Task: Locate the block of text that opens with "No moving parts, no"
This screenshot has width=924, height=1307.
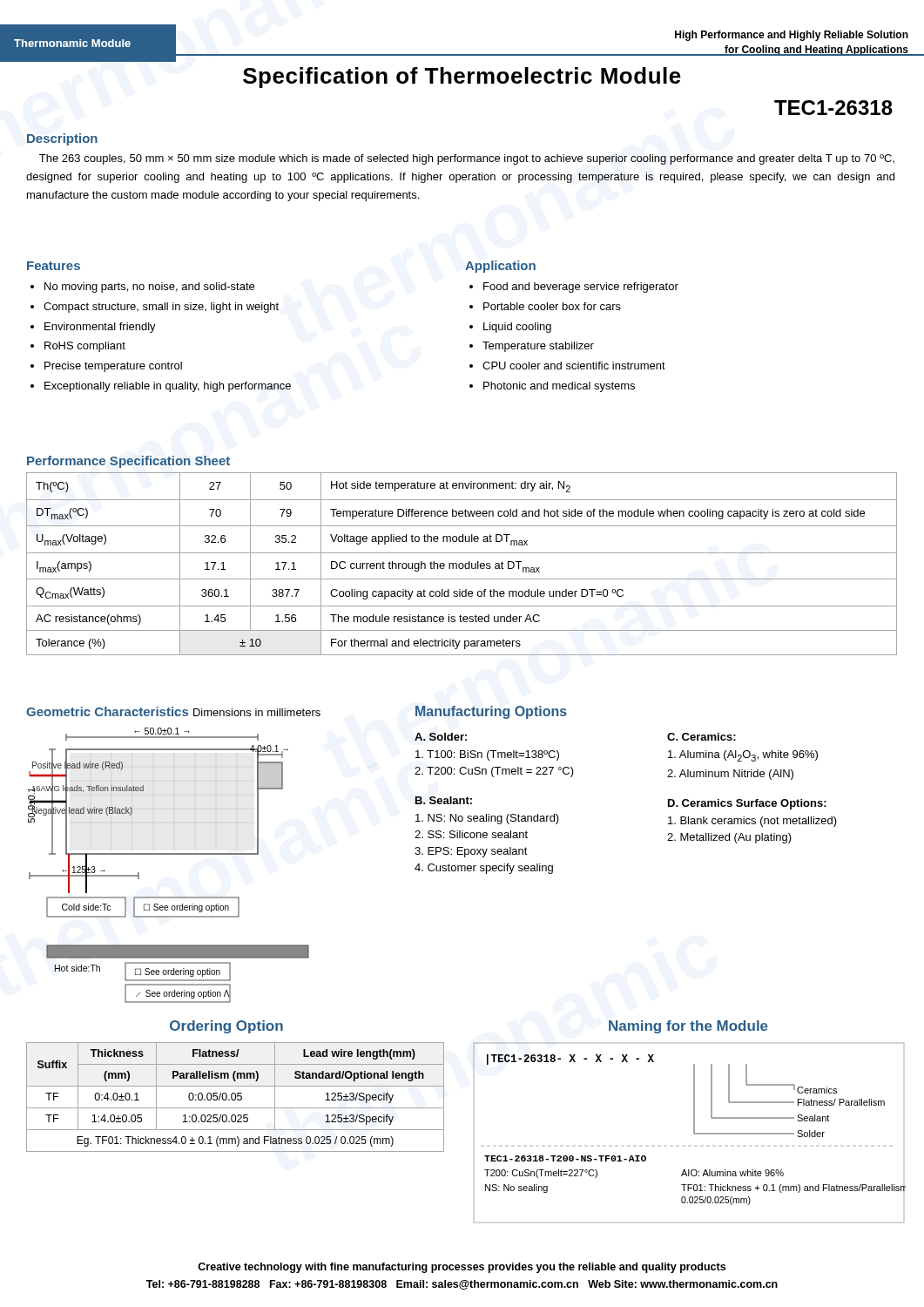Action: coord(142,288)
